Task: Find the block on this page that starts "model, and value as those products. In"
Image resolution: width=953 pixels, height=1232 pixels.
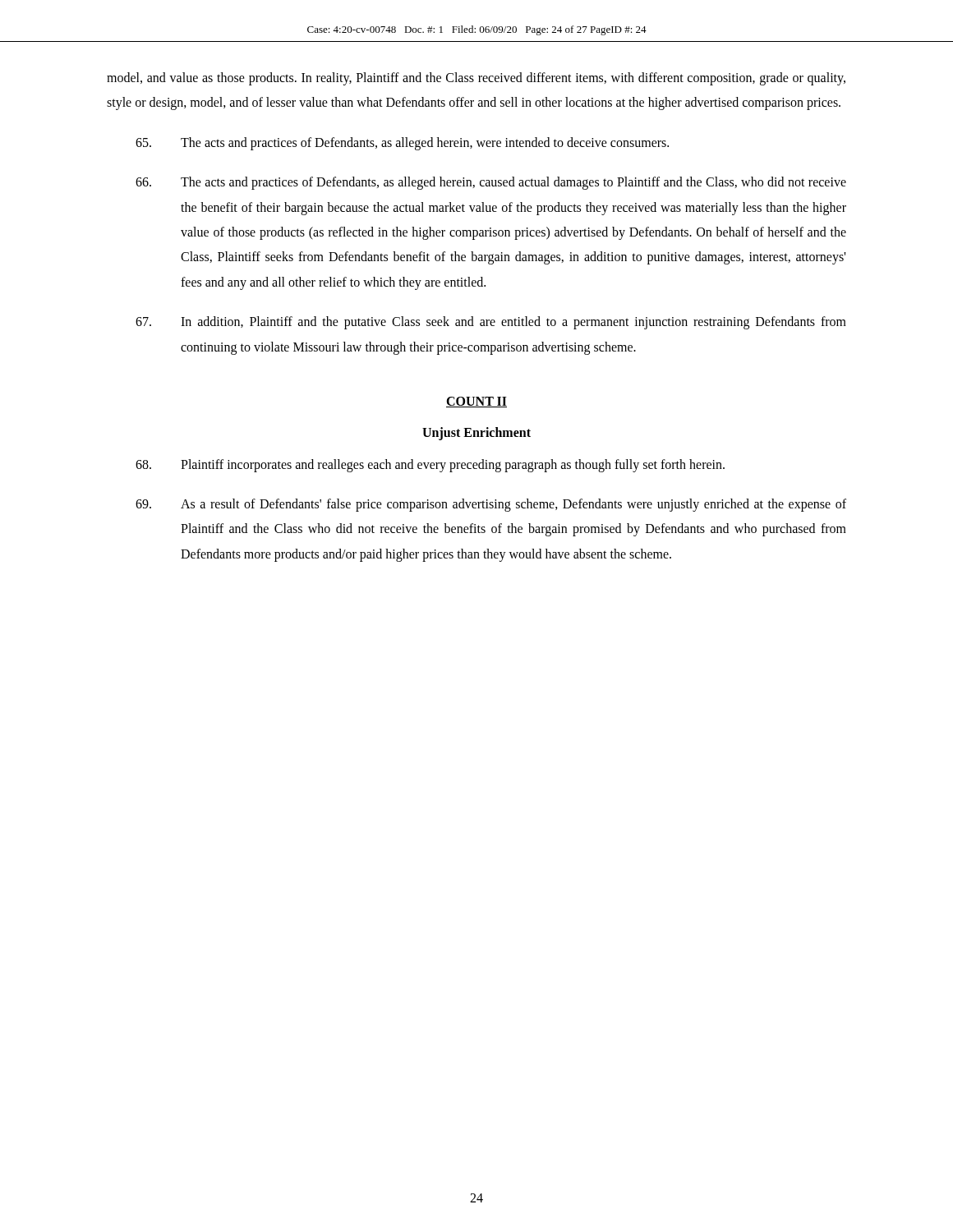Action: (476, 90)
